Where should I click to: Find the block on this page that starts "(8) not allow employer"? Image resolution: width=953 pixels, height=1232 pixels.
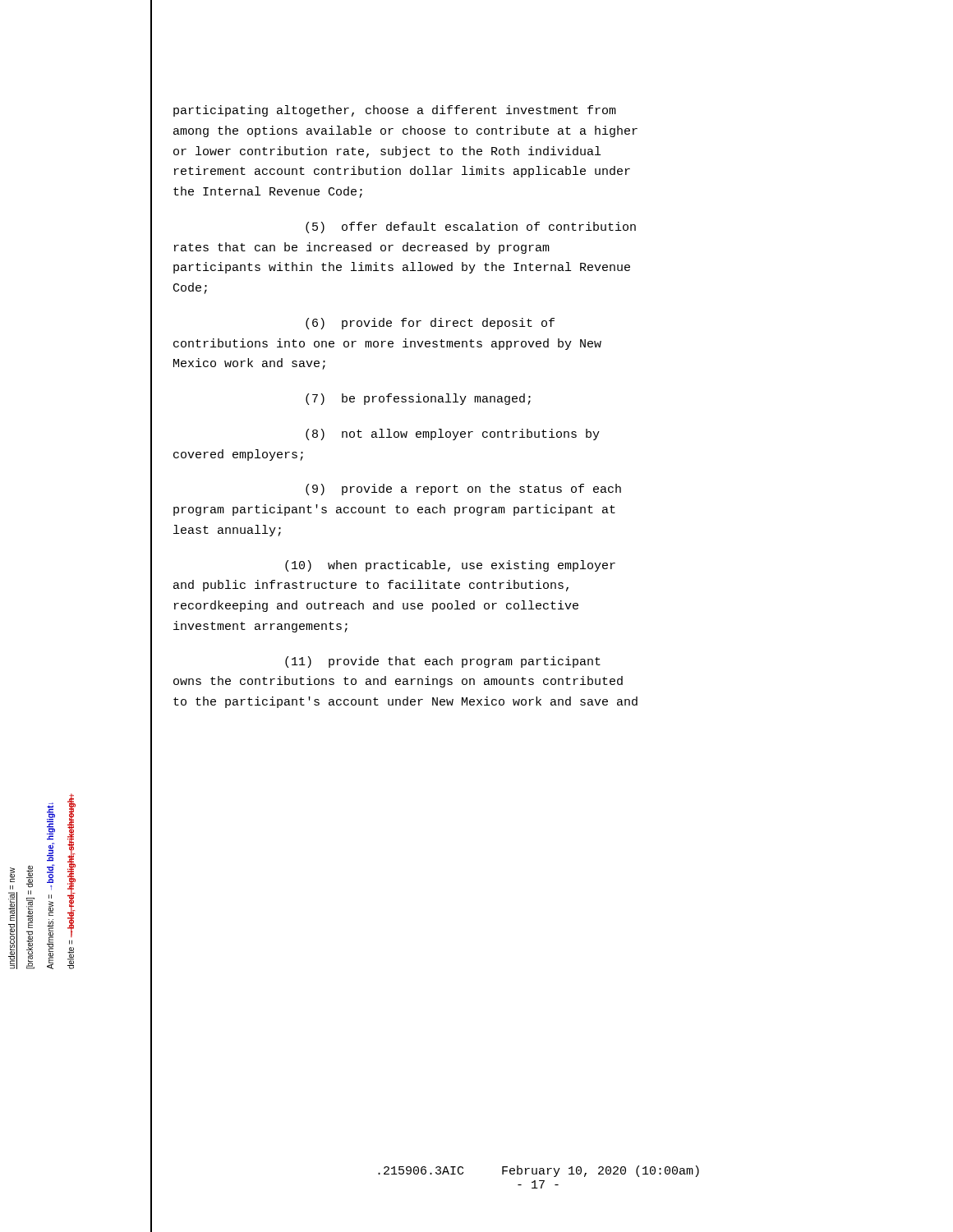pos(386,444)
